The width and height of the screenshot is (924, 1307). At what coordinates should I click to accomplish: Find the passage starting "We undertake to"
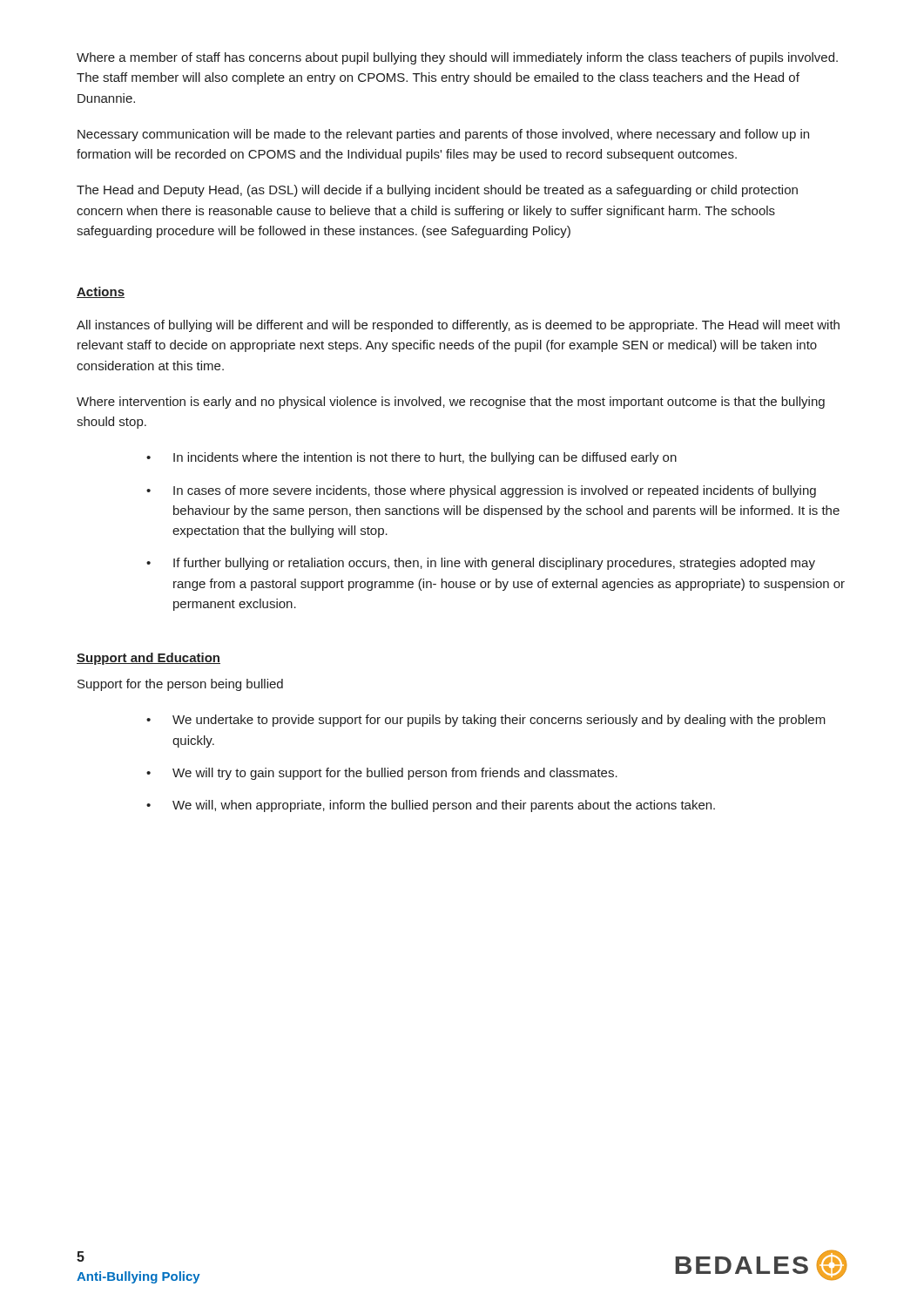click(462, 730)
